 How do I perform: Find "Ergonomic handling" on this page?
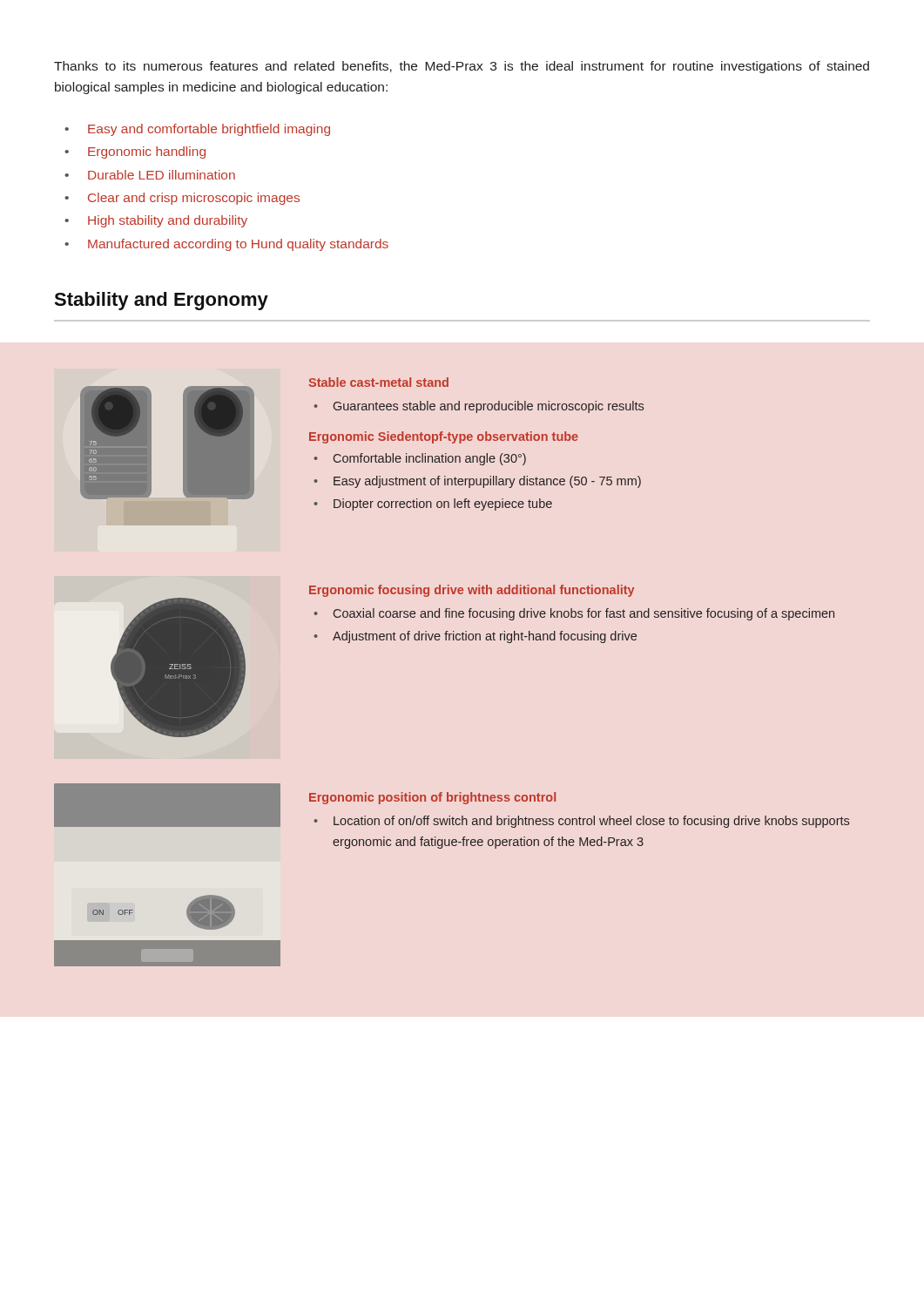pyautogui.click(x=147, y=152)
